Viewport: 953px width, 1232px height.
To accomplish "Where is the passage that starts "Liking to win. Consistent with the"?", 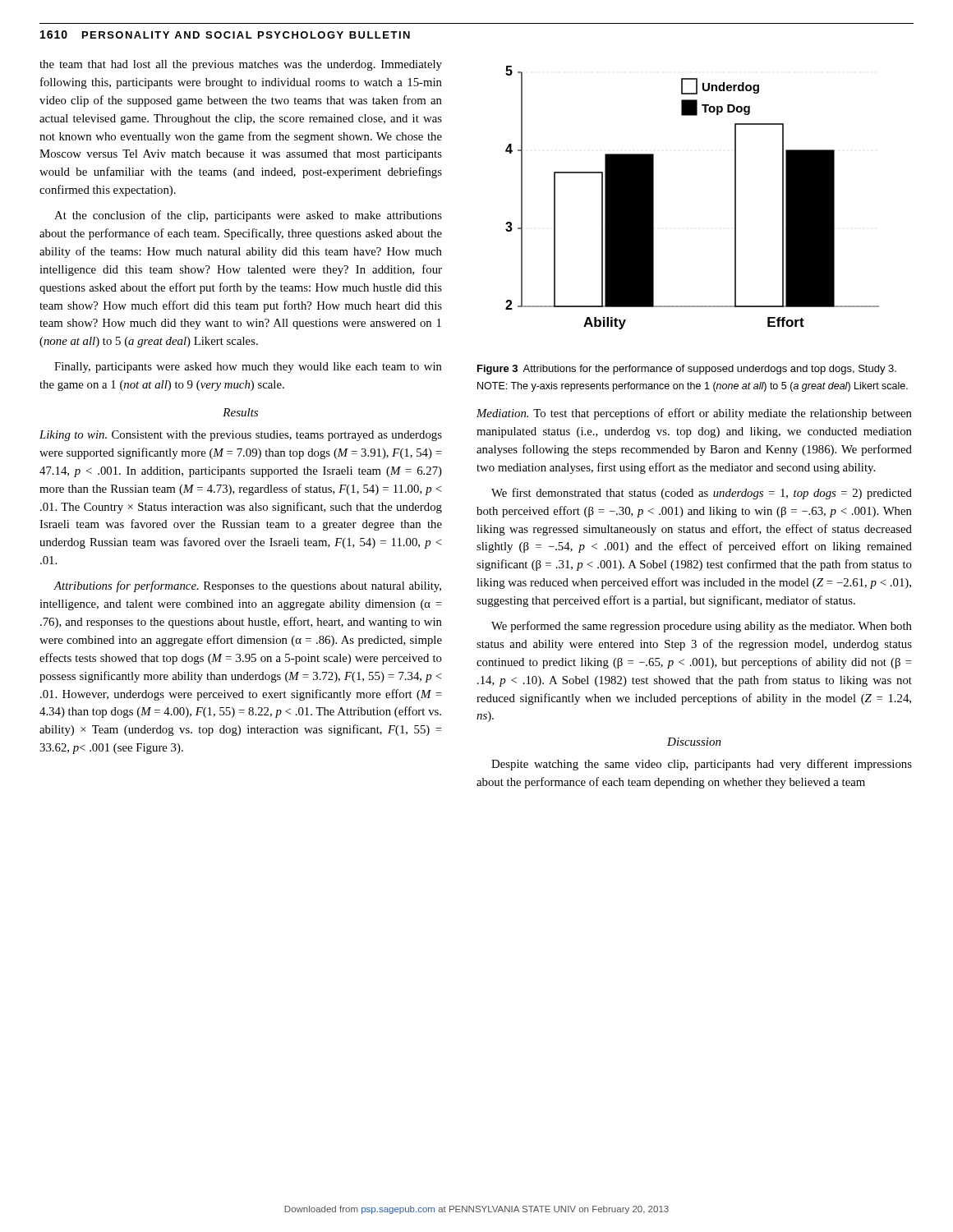I will [x=241, y=592].
